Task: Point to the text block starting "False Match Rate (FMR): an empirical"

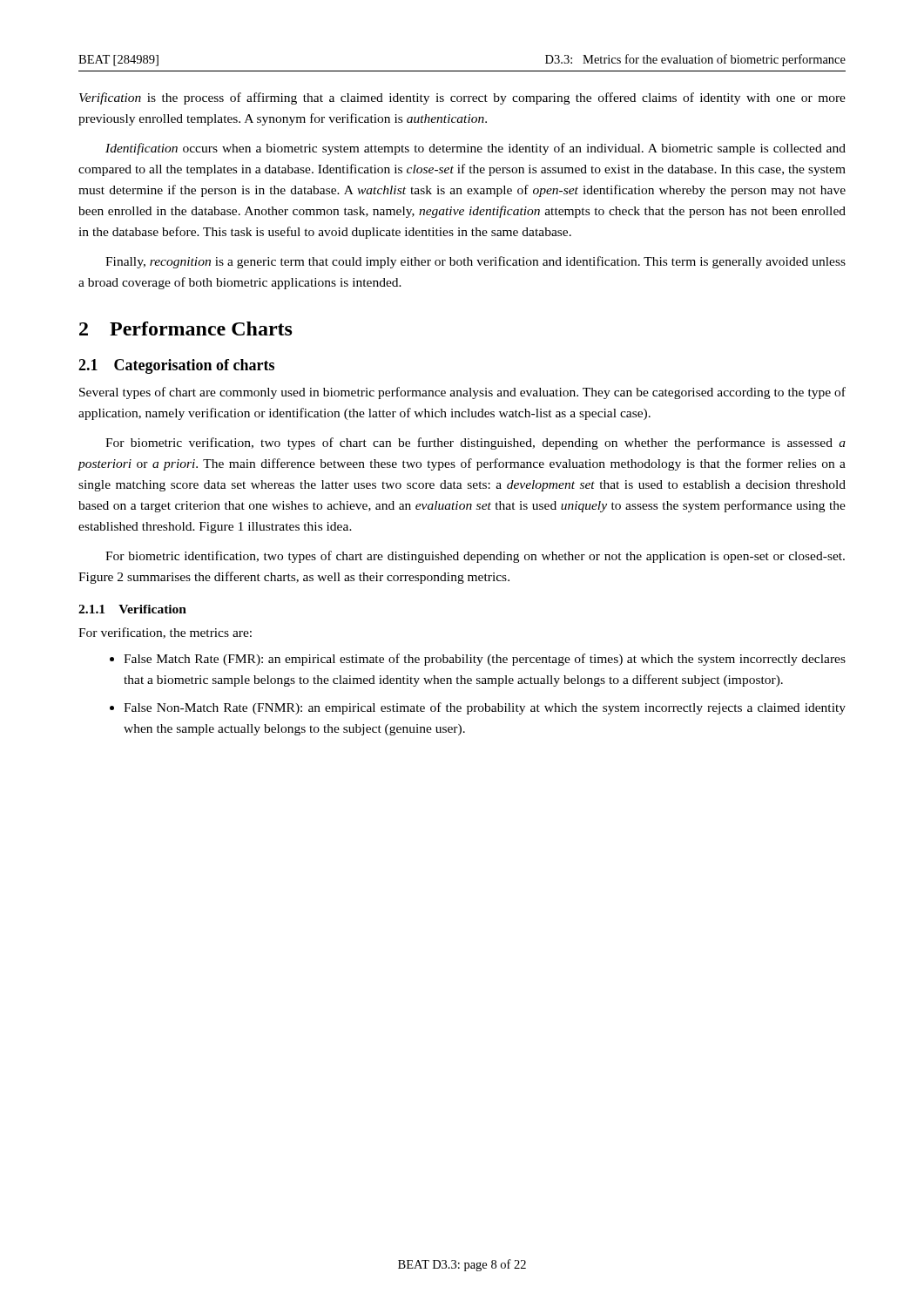Action: point(476,669)
